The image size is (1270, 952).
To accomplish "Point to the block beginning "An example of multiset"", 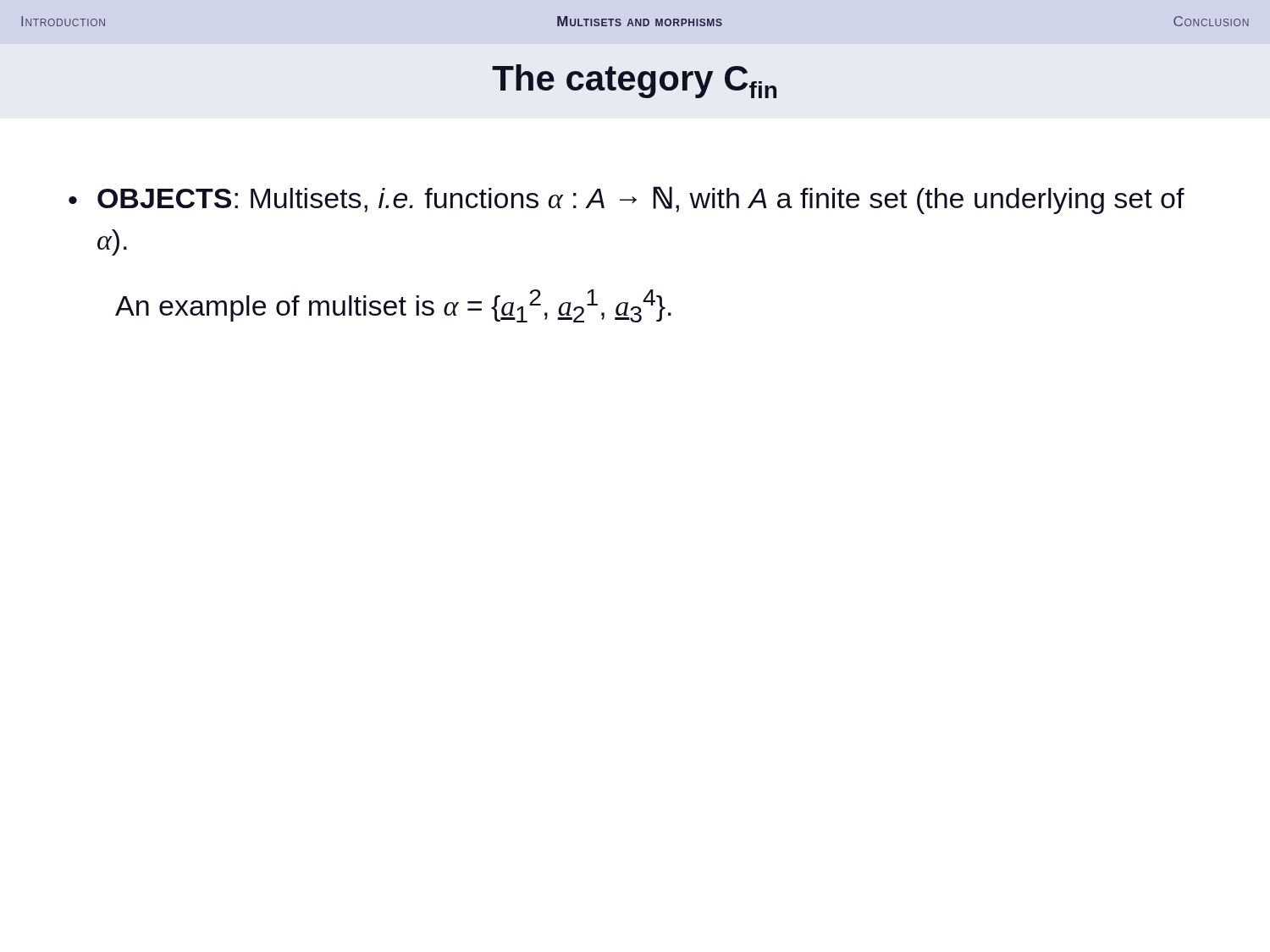I will click(394, 305).
